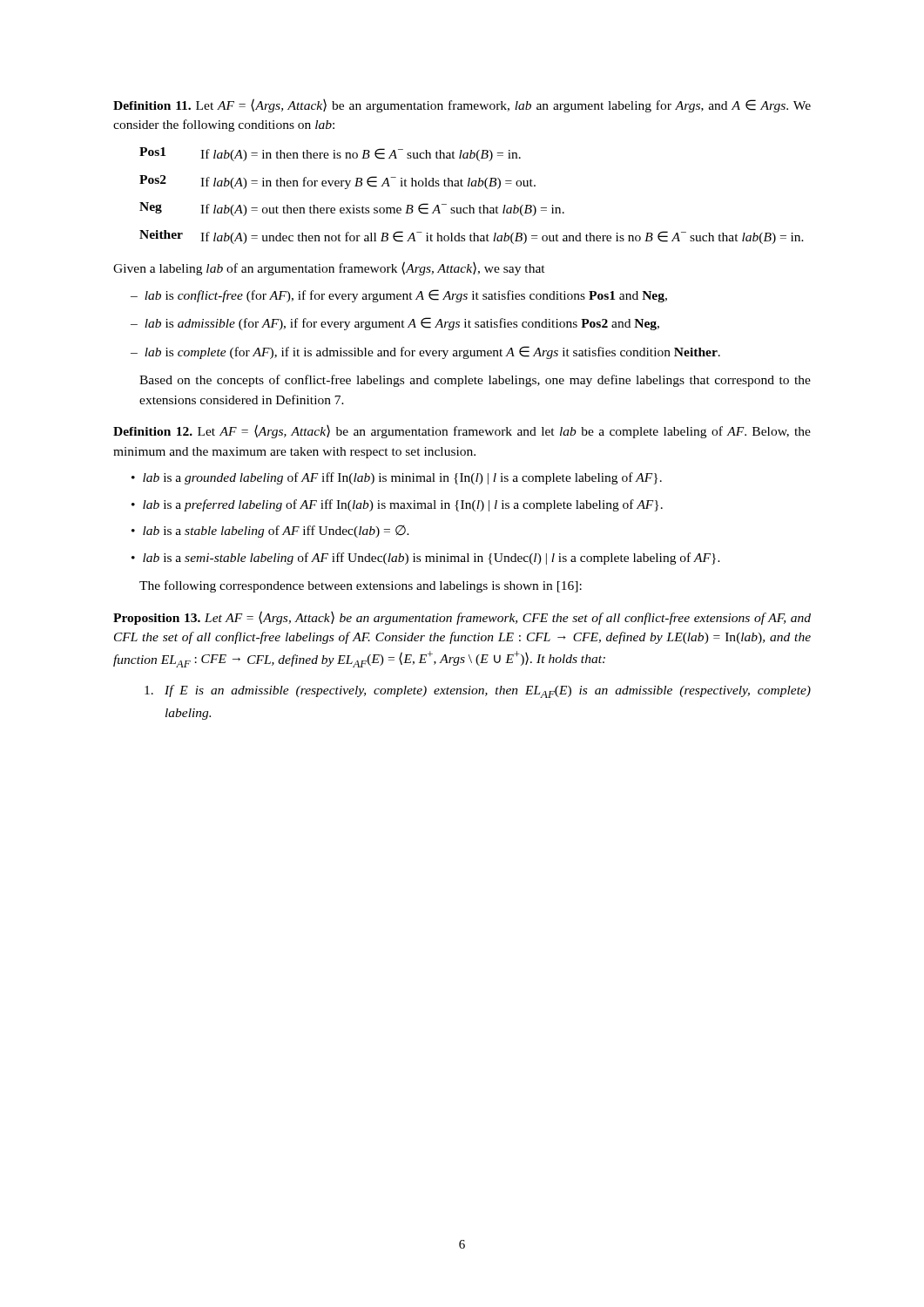
Task: Navigate to the block starting "Pos2 If lab(A)"
Action: [475, 181]
